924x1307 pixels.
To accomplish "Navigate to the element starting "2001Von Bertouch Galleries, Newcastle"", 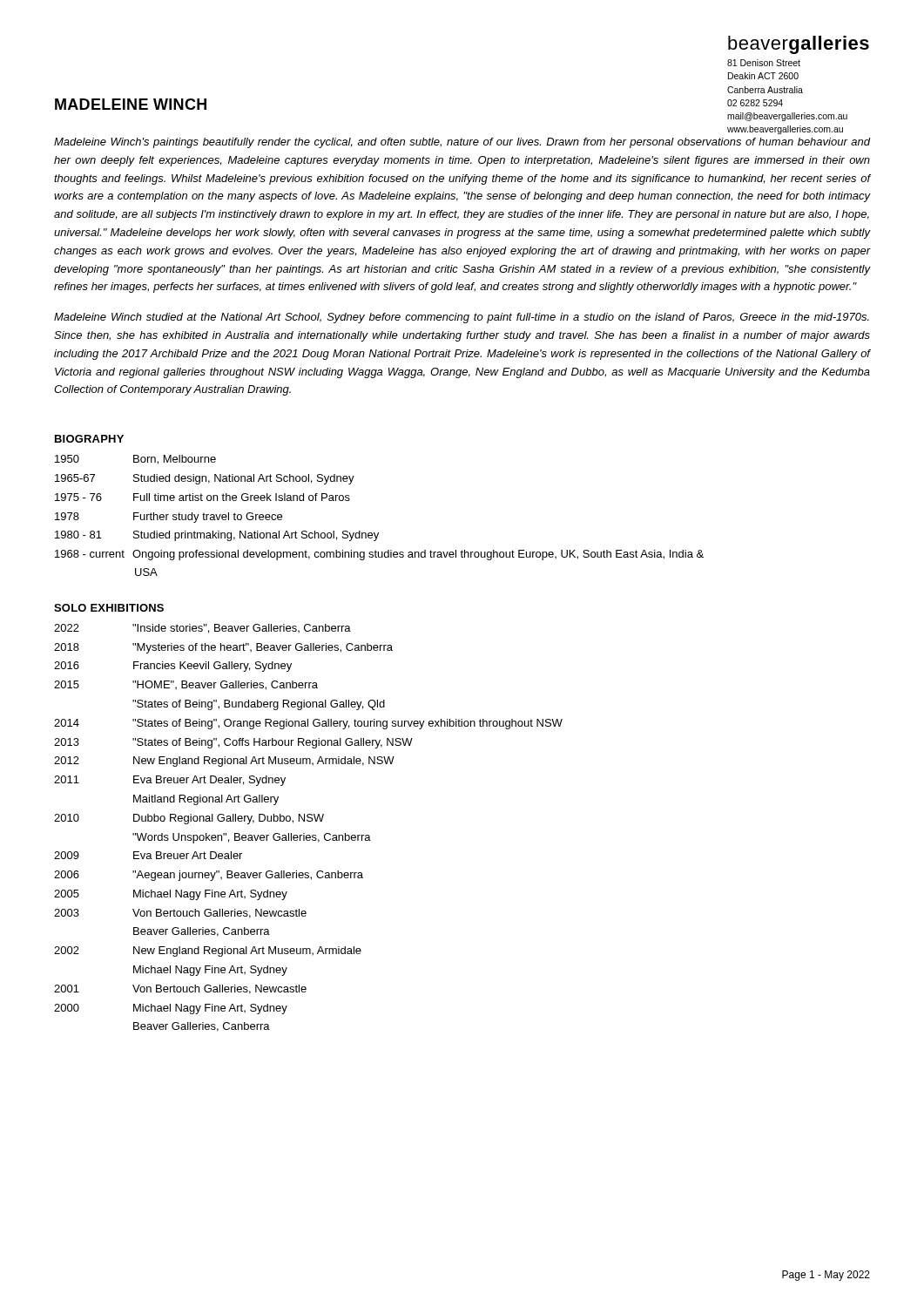I will pos(180,989).
